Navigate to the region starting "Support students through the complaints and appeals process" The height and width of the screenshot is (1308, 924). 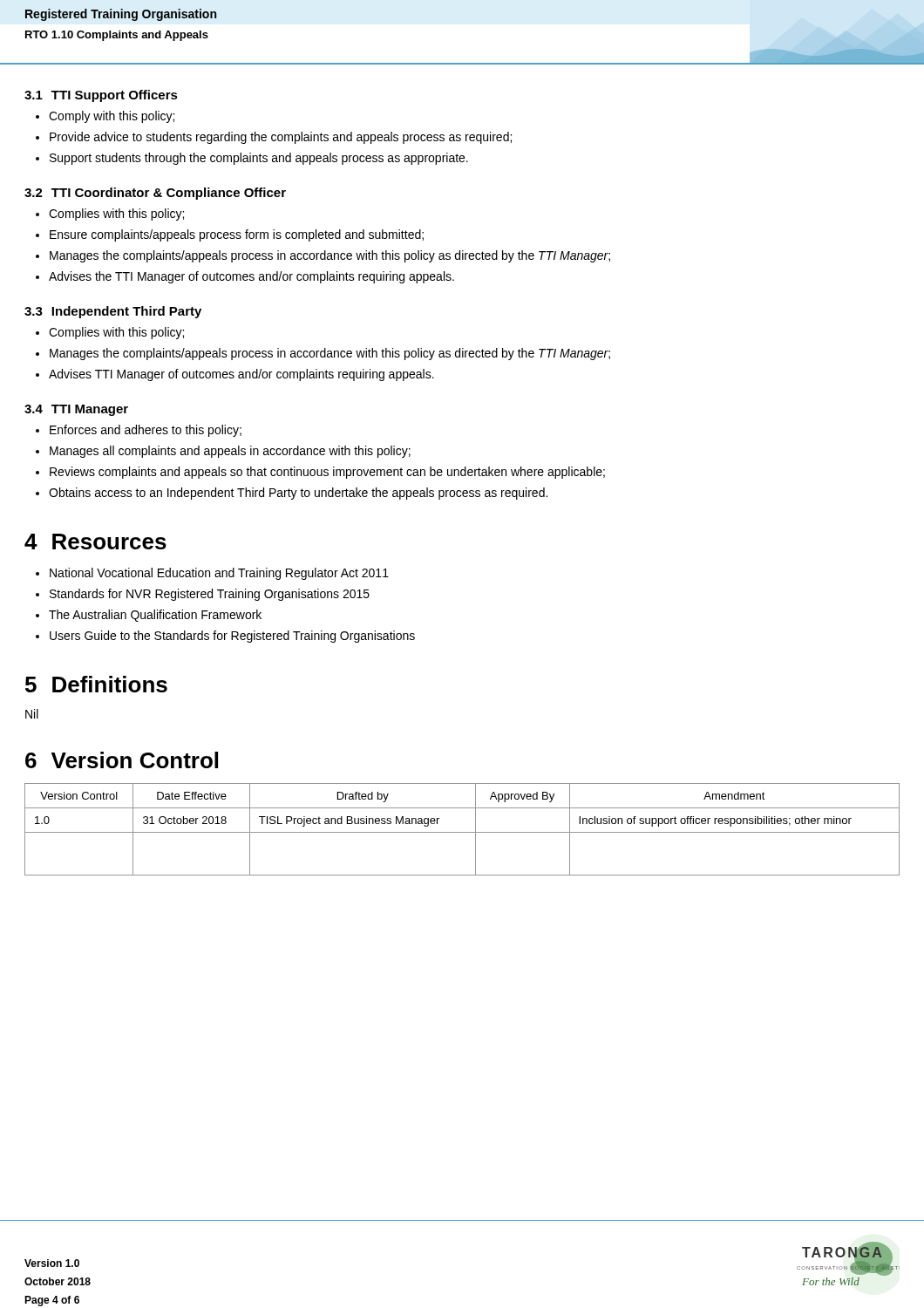pos(259,158)
